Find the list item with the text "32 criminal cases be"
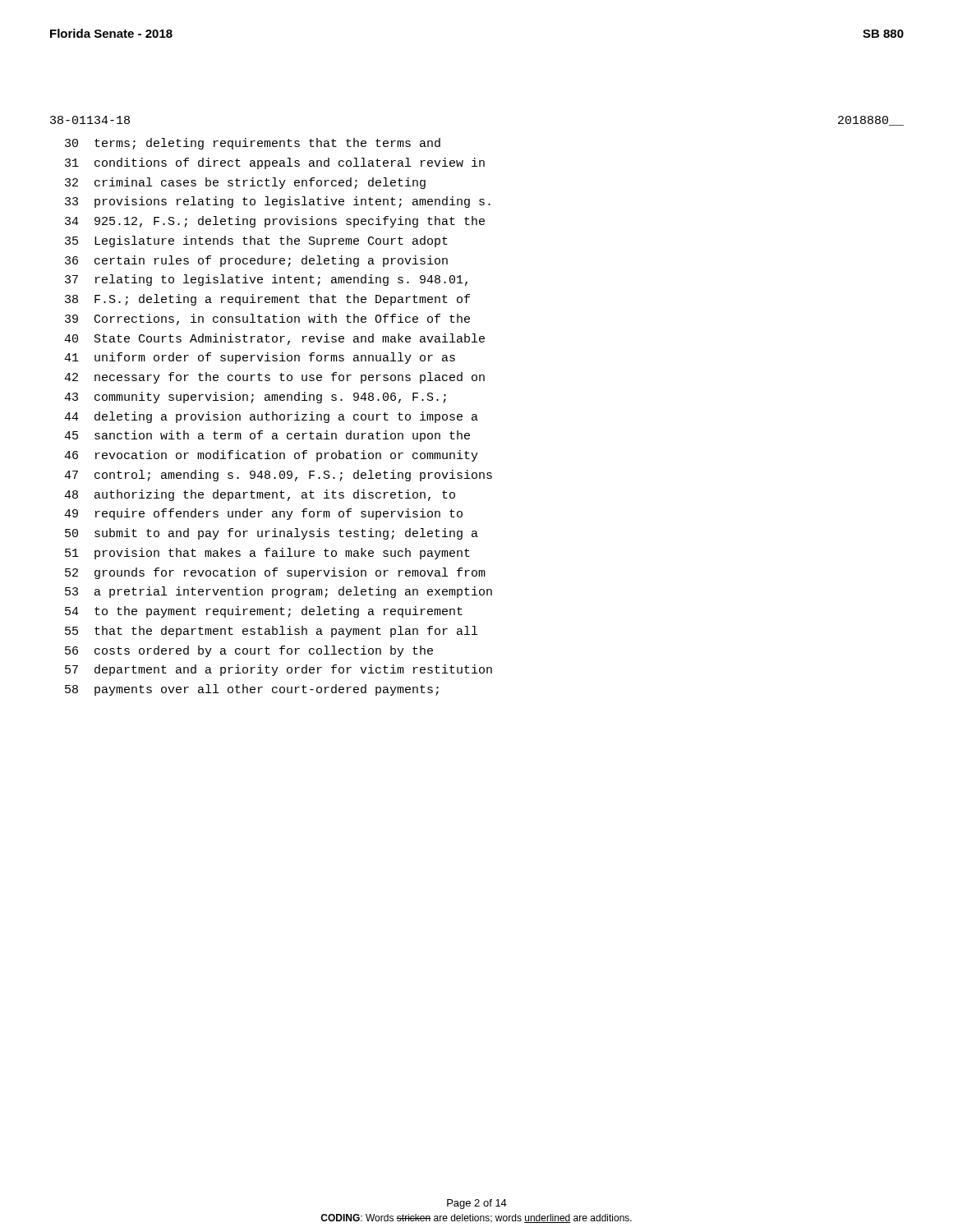This screenshot has height=1232, width=953. 245,183
